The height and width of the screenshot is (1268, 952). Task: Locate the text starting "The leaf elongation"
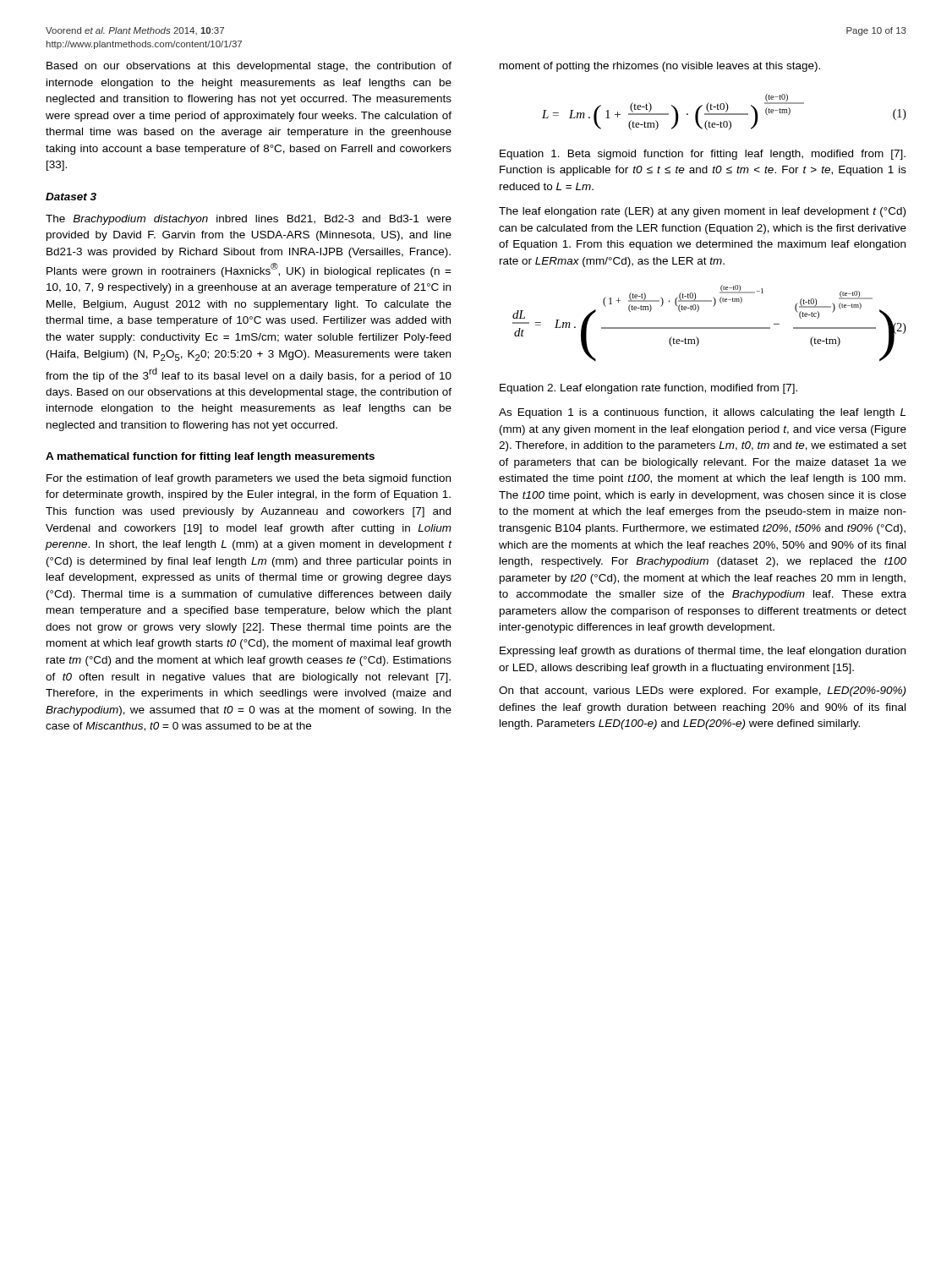703,236
